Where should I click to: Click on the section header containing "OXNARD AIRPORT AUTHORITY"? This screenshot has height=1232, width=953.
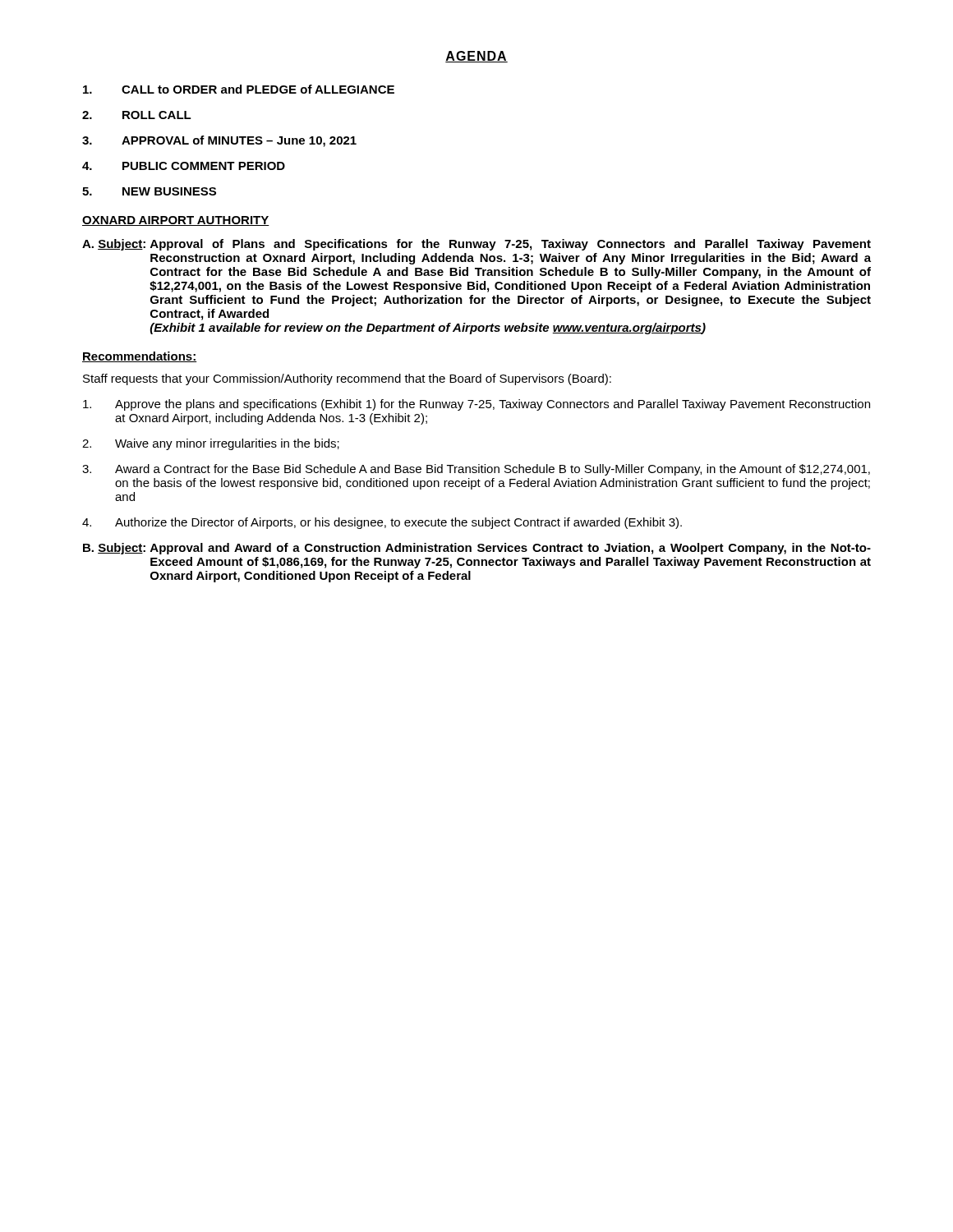(175, 220)
